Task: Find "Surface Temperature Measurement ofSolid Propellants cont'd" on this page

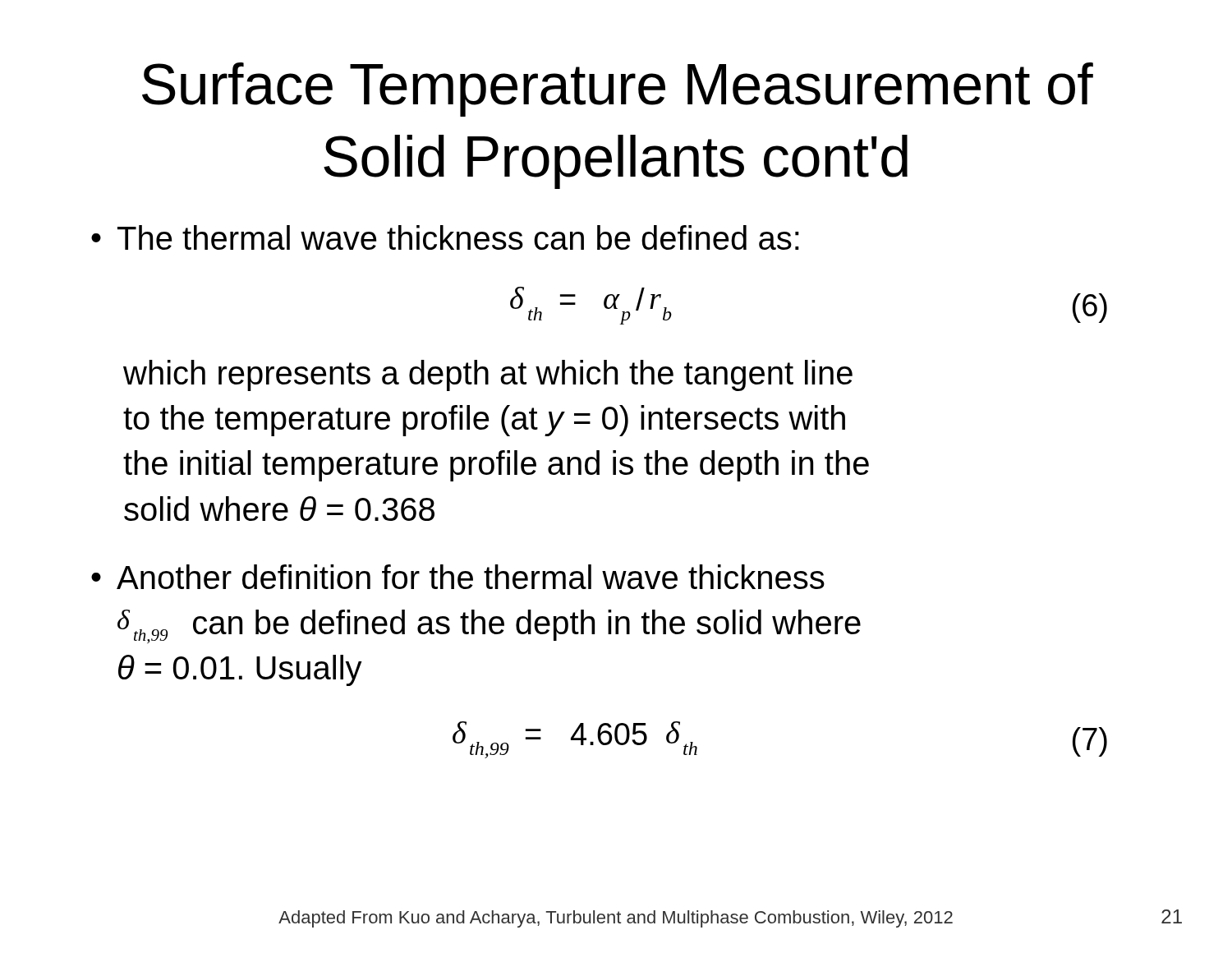Action: (616, 121)
